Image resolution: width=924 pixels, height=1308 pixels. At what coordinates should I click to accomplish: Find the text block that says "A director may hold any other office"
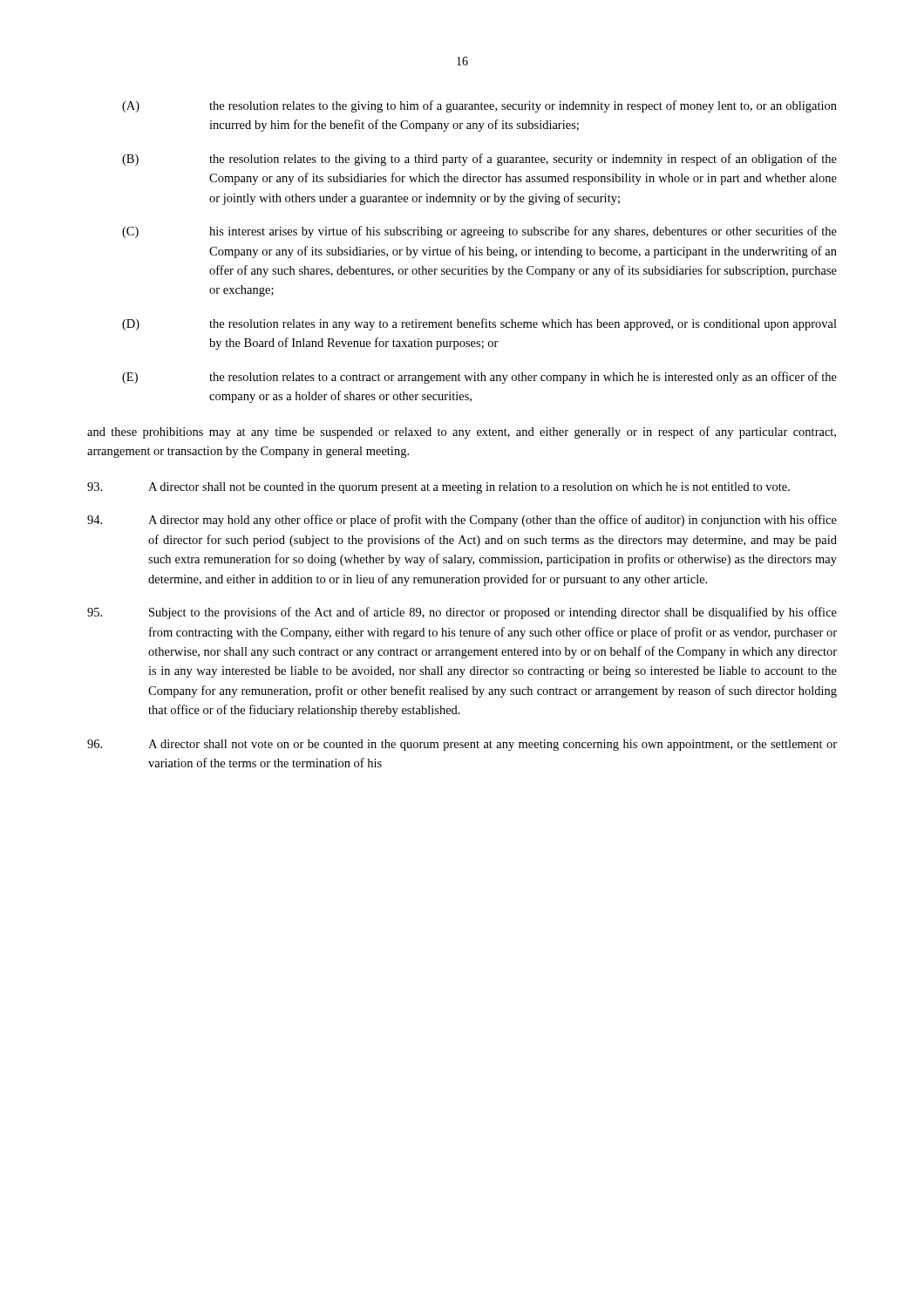tap(462, 549)
